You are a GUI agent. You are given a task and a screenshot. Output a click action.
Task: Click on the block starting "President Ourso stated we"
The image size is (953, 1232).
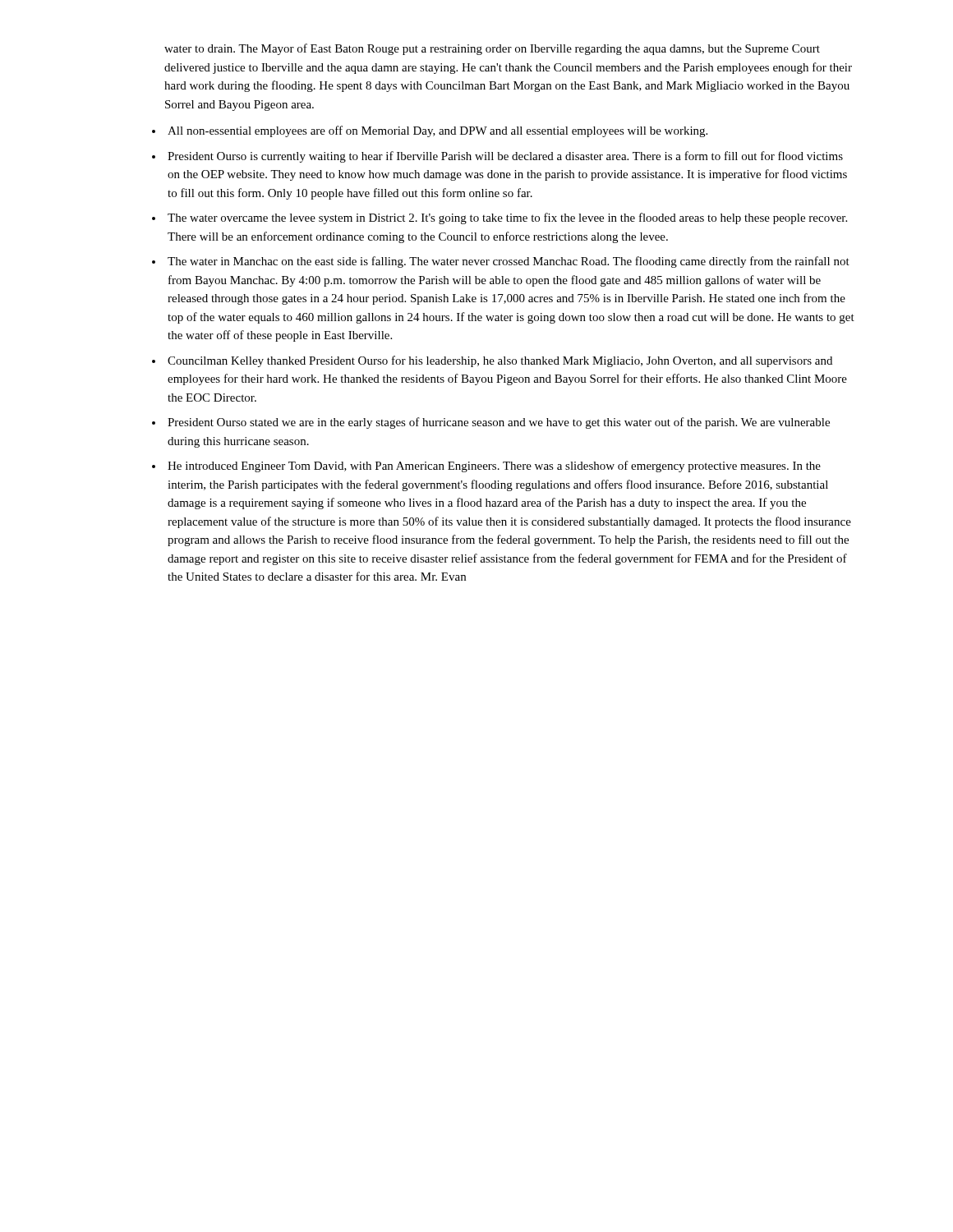499,431
